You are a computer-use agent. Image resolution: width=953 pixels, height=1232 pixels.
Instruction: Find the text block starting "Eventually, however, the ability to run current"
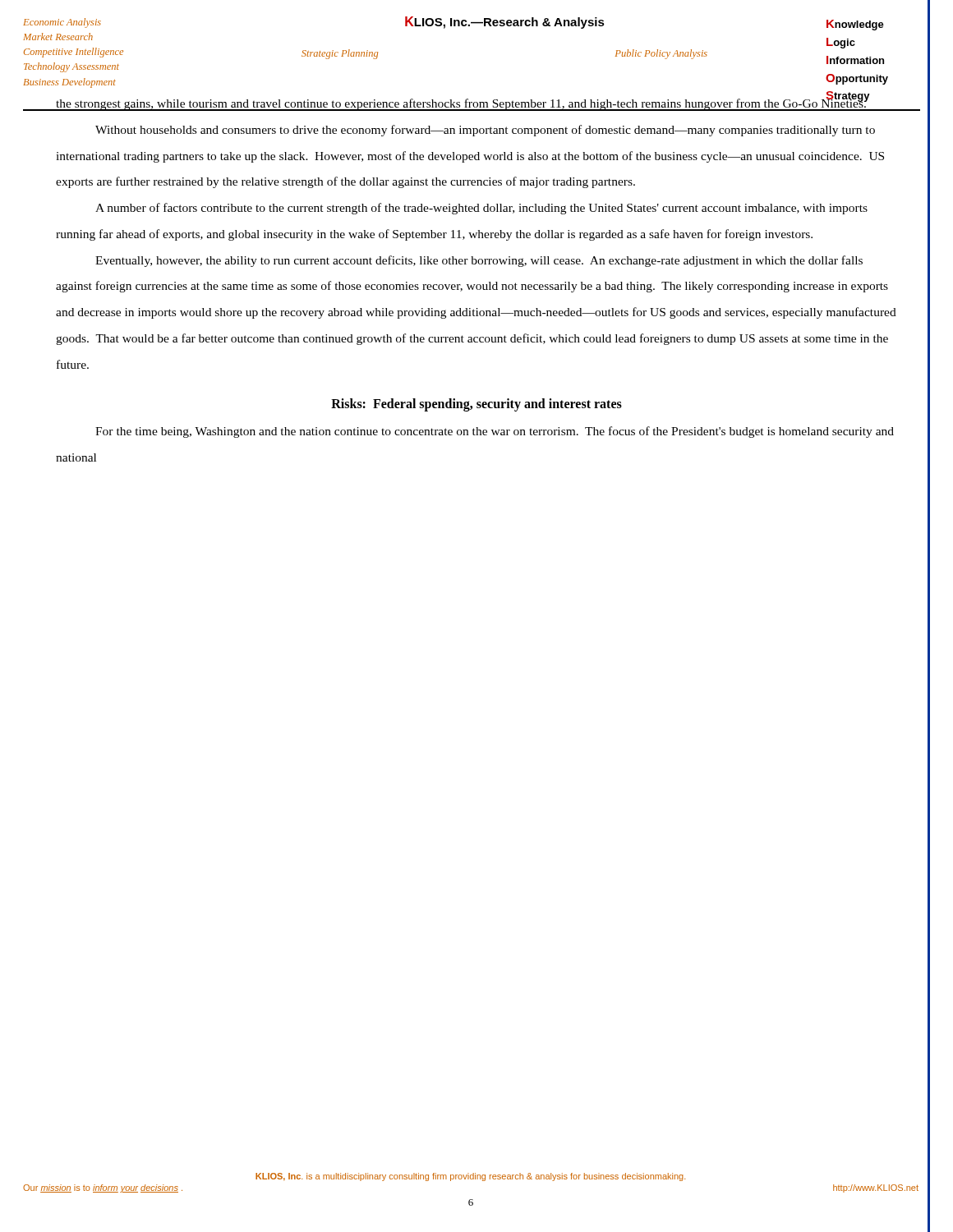tap(476, 312)
